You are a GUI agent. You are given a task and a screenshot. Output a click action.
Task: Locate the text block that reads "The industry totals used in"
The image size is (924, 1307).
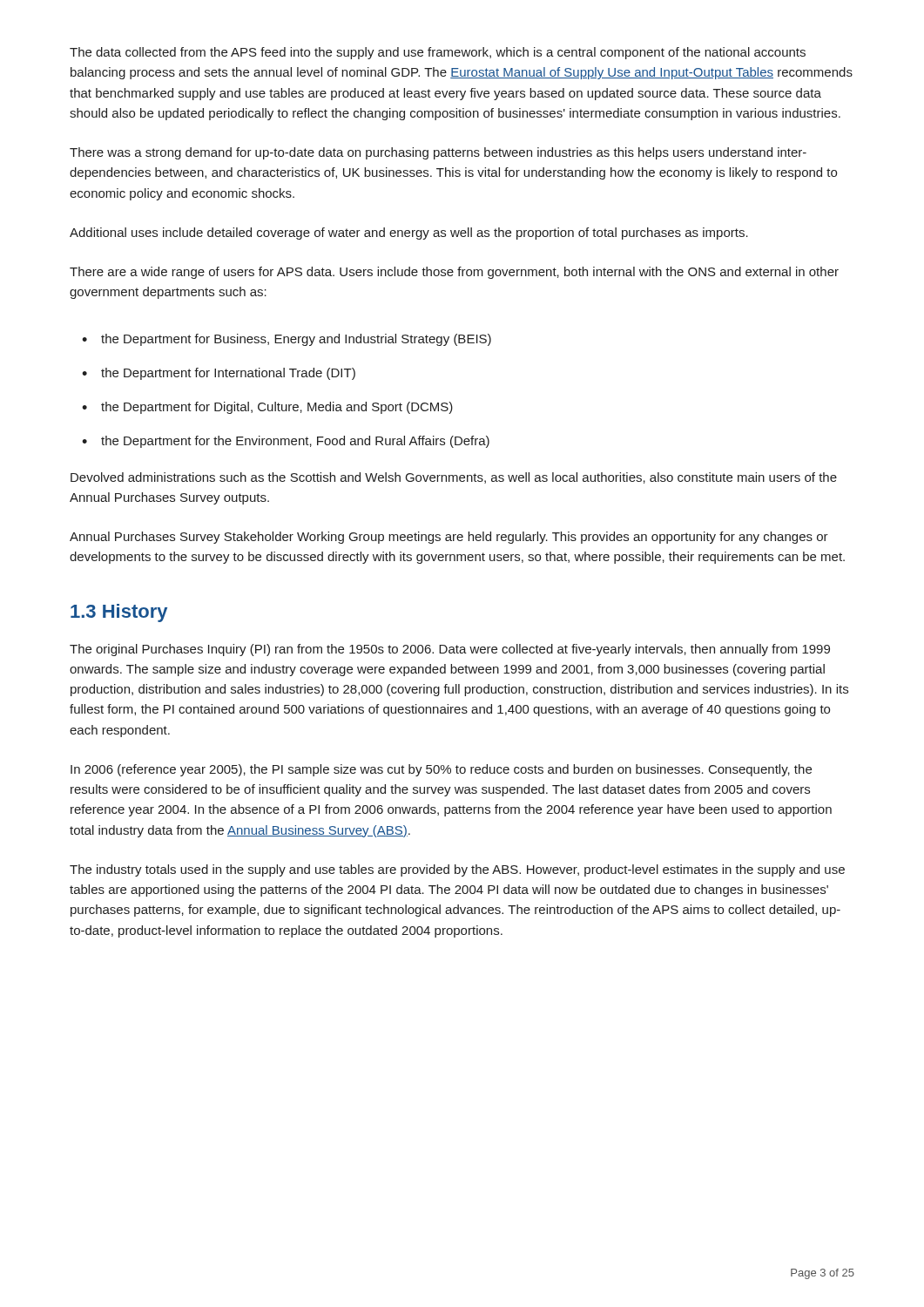click(457, 899)
